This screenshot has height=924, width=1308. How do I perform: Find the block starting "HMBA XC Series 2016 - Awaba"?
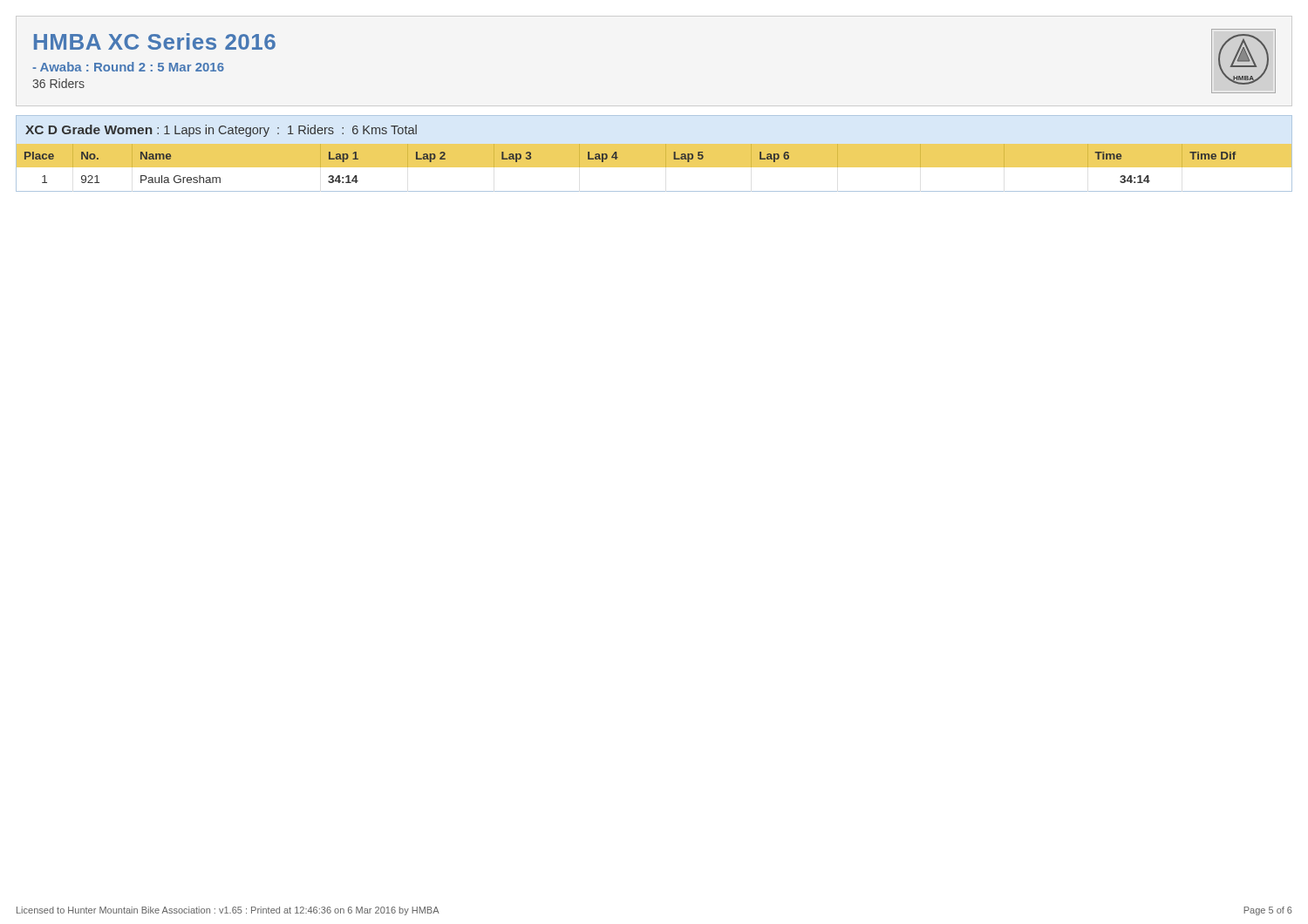[x=170, y=63]
